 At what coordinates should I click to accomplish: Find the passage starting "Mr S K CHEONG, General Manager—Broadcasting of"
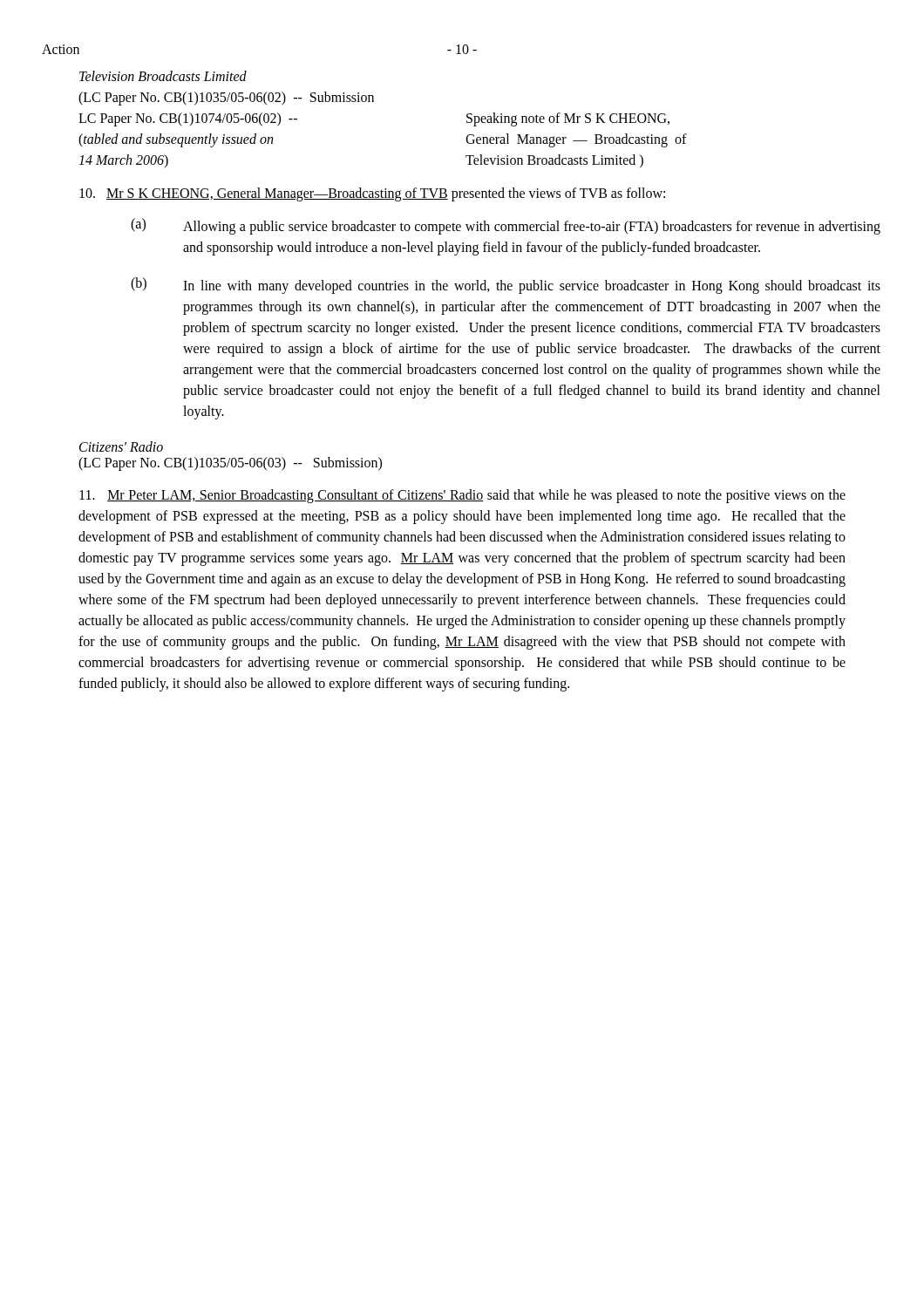pyautogui.click(x=372, y=193)
